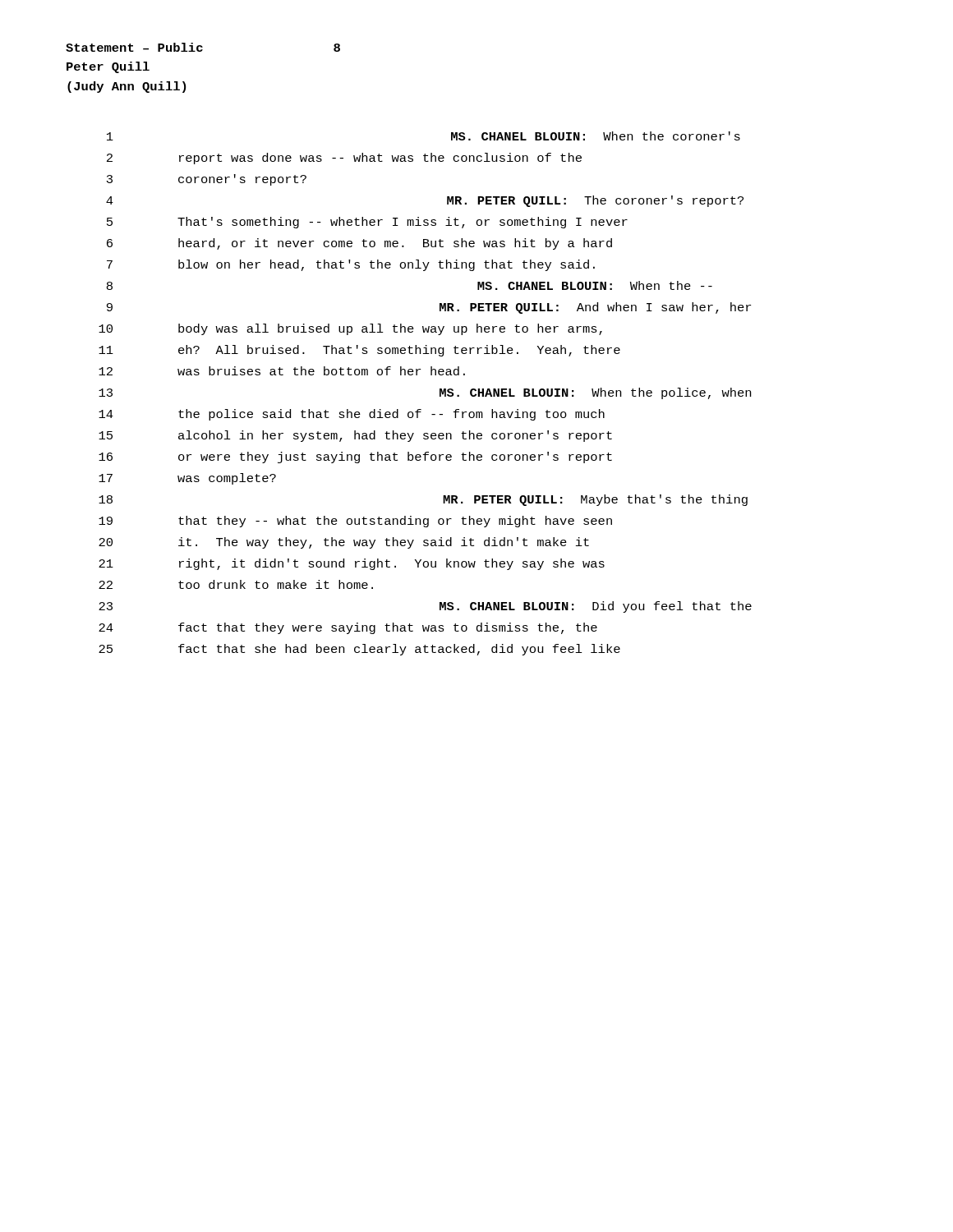Where is the passage that starts "12 was bruises at the bottom"?
Image resolution: width=953 pixels, height=1232 pixels.
(x=476, y=372)
